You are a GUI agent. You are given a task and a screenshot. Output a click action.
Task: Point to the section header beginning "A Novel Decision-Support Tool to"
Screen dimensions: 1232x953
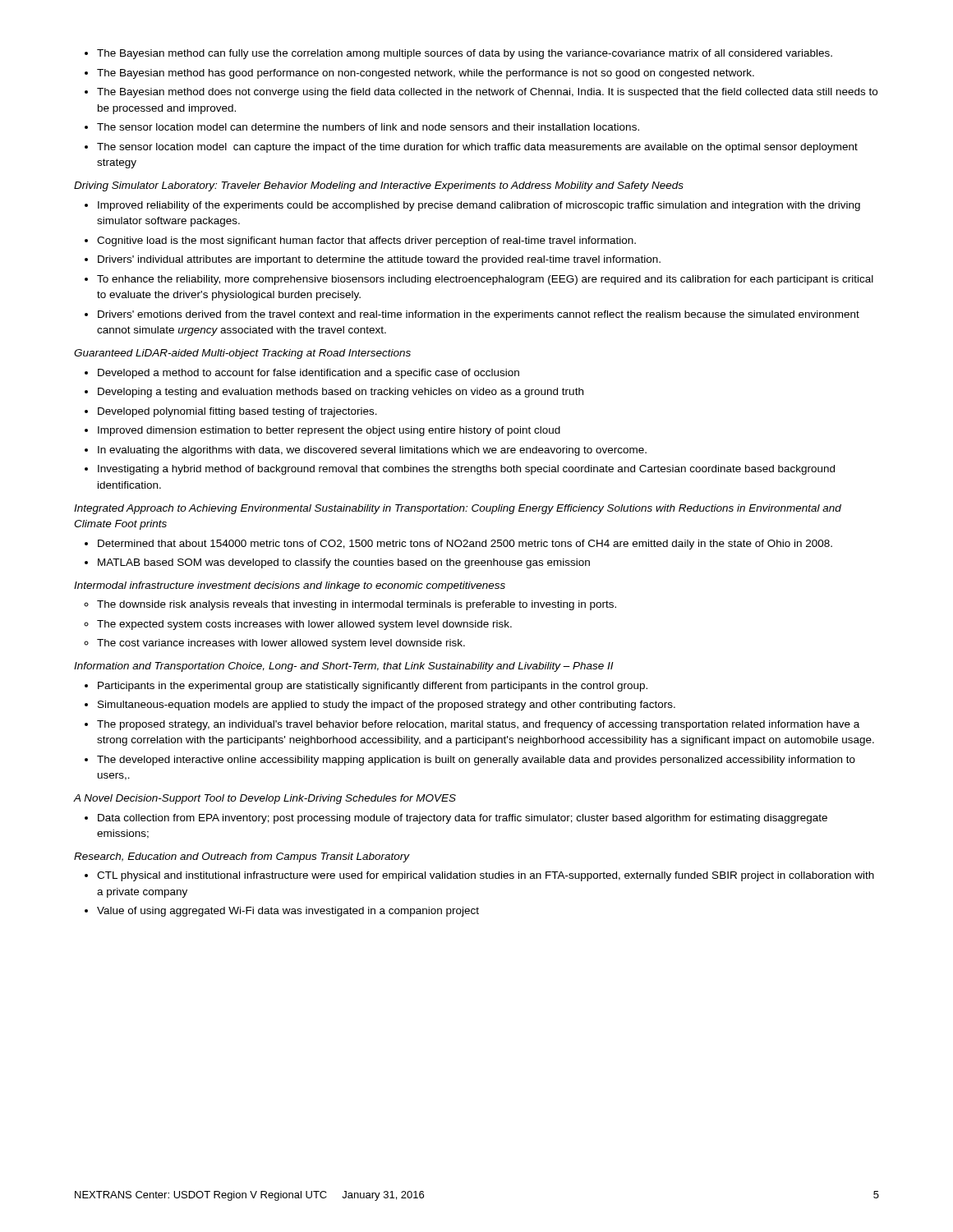pos(265,799)
